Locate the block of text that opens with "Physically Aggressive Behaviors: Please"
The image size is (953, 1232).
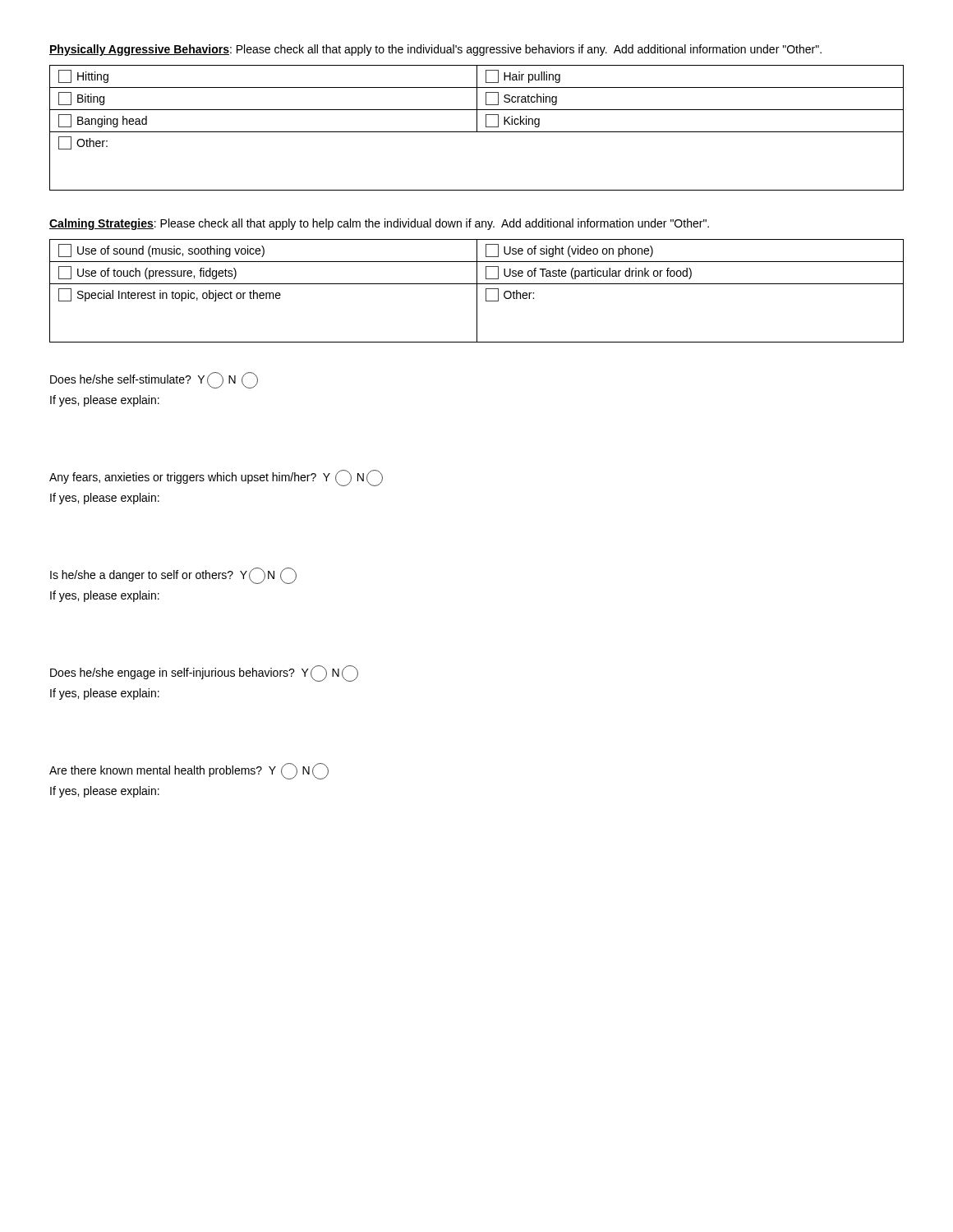[x=436, y=49]
